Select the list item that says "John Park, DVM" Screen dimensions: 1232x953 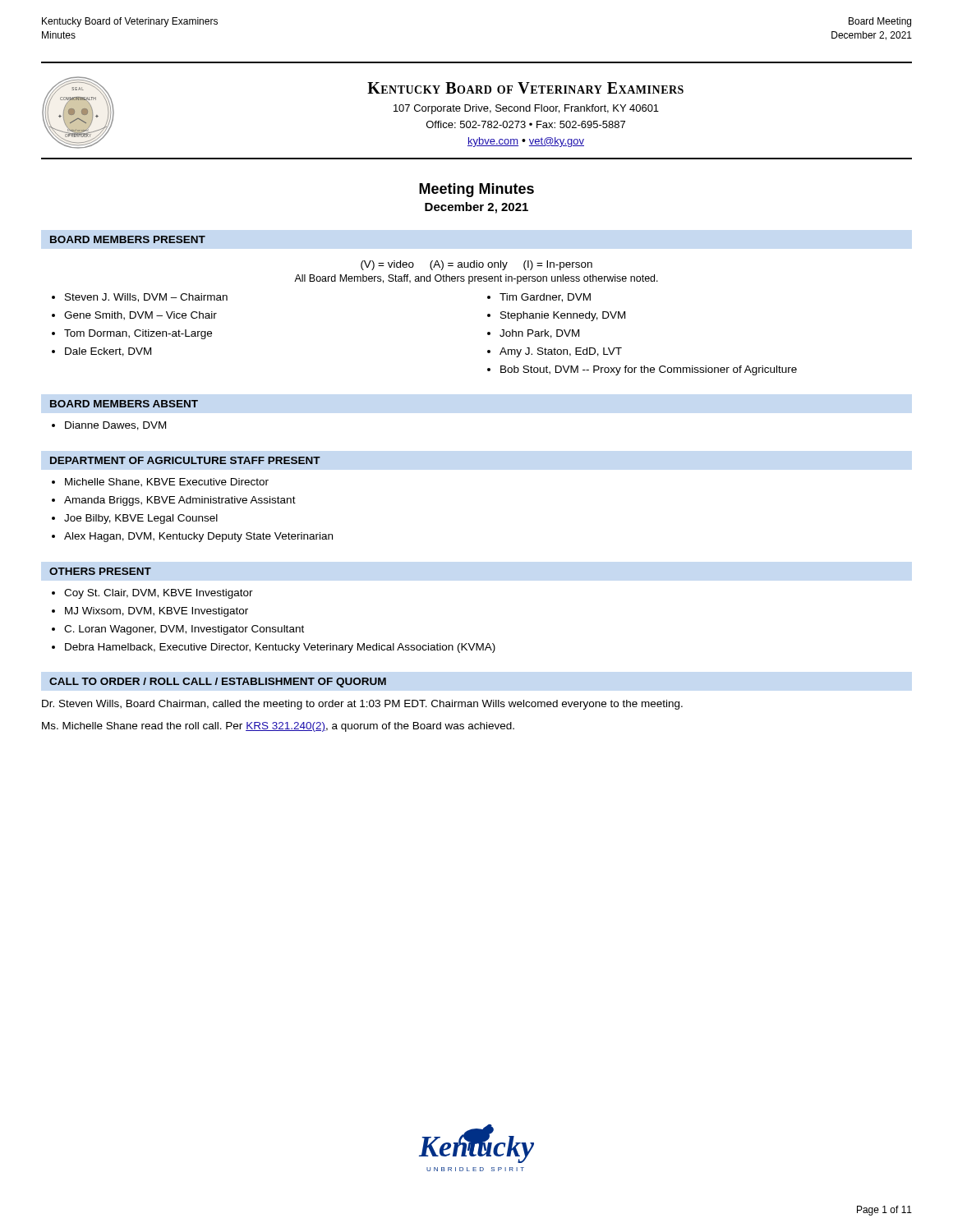click(540, 333)
